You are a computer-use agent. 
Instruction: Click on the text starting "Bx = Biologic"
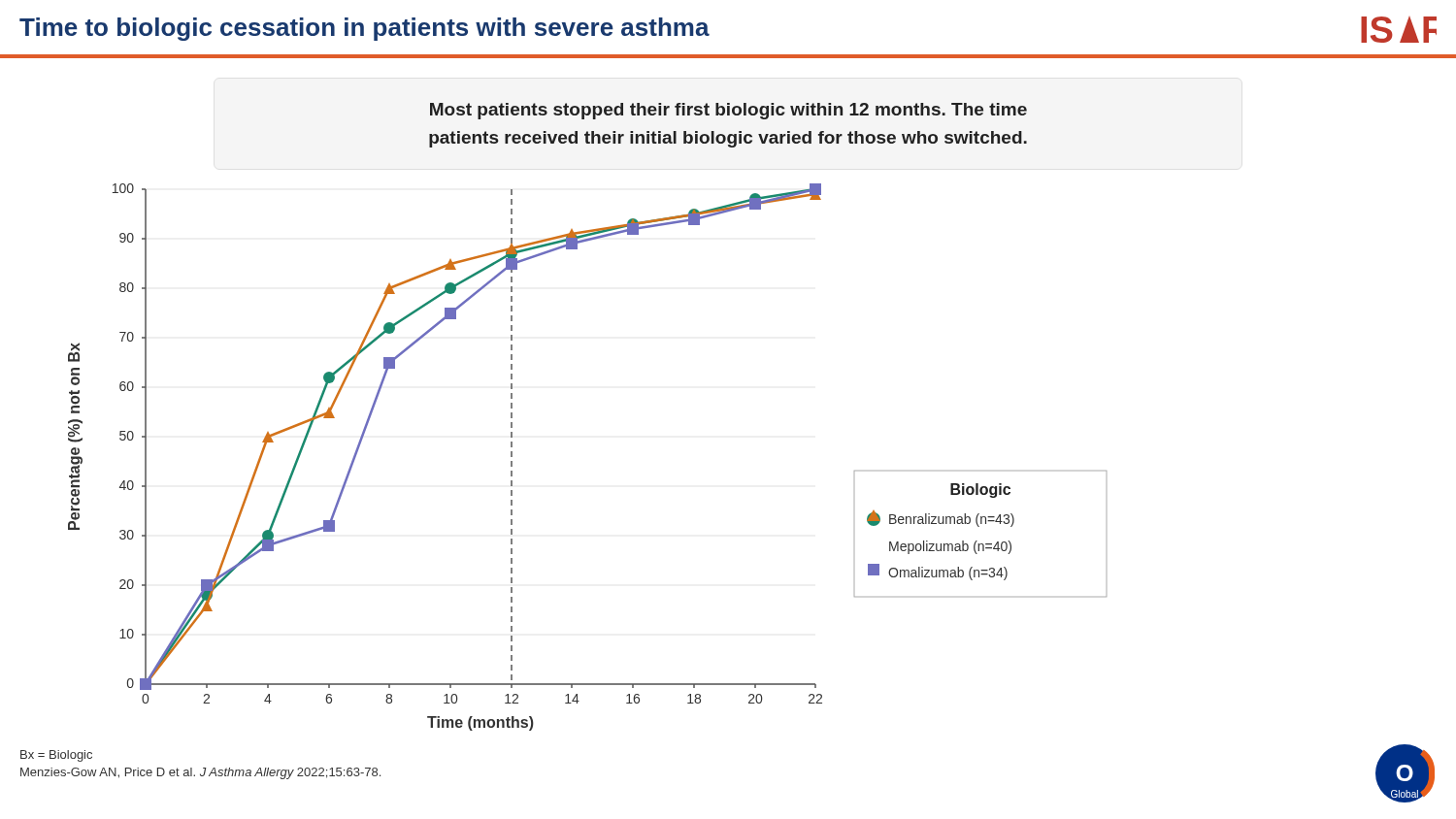(x=56, y=754)
